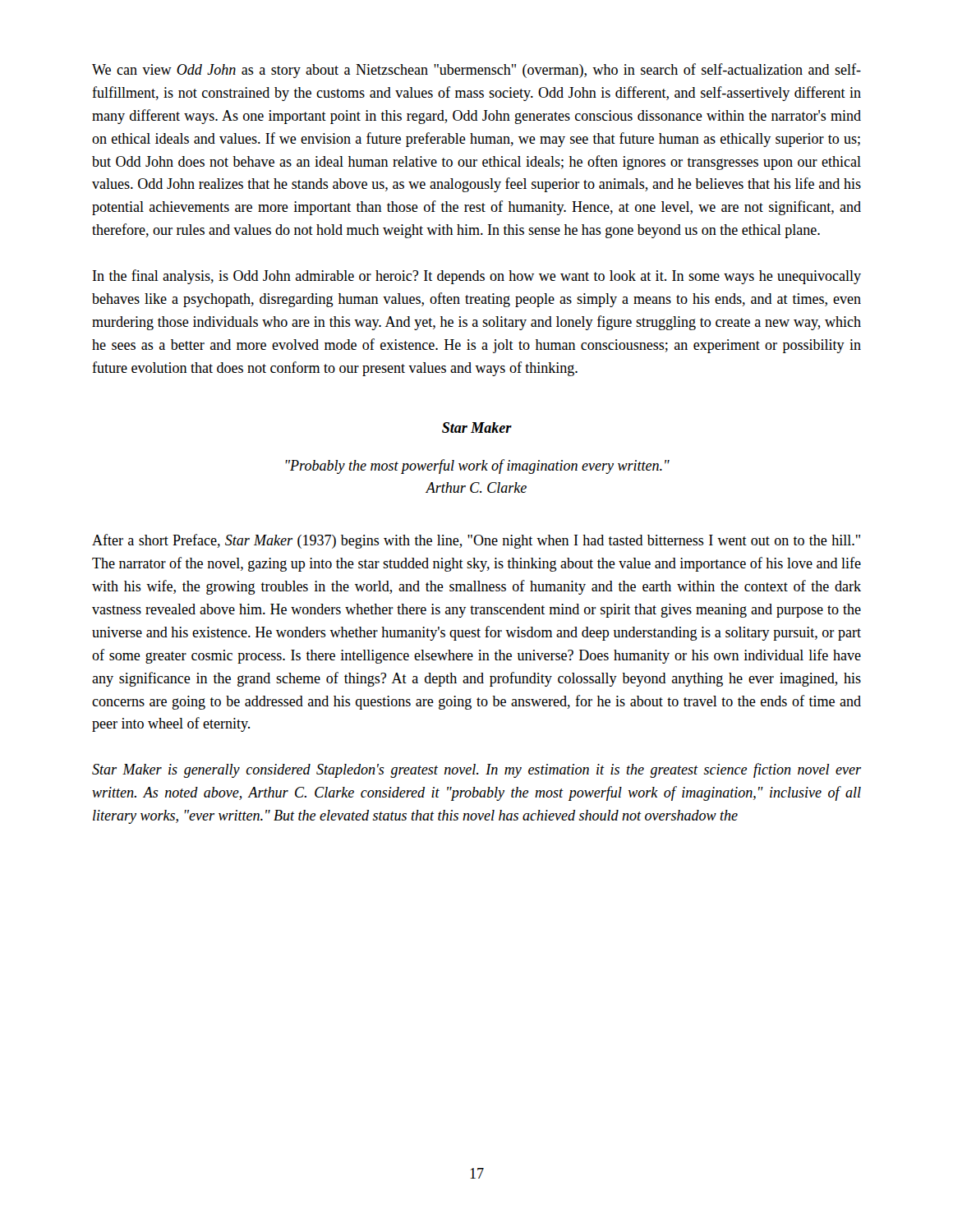Navigate to the text block starting "In the final analysis,"
The image size is (953, 1232).
476,322
